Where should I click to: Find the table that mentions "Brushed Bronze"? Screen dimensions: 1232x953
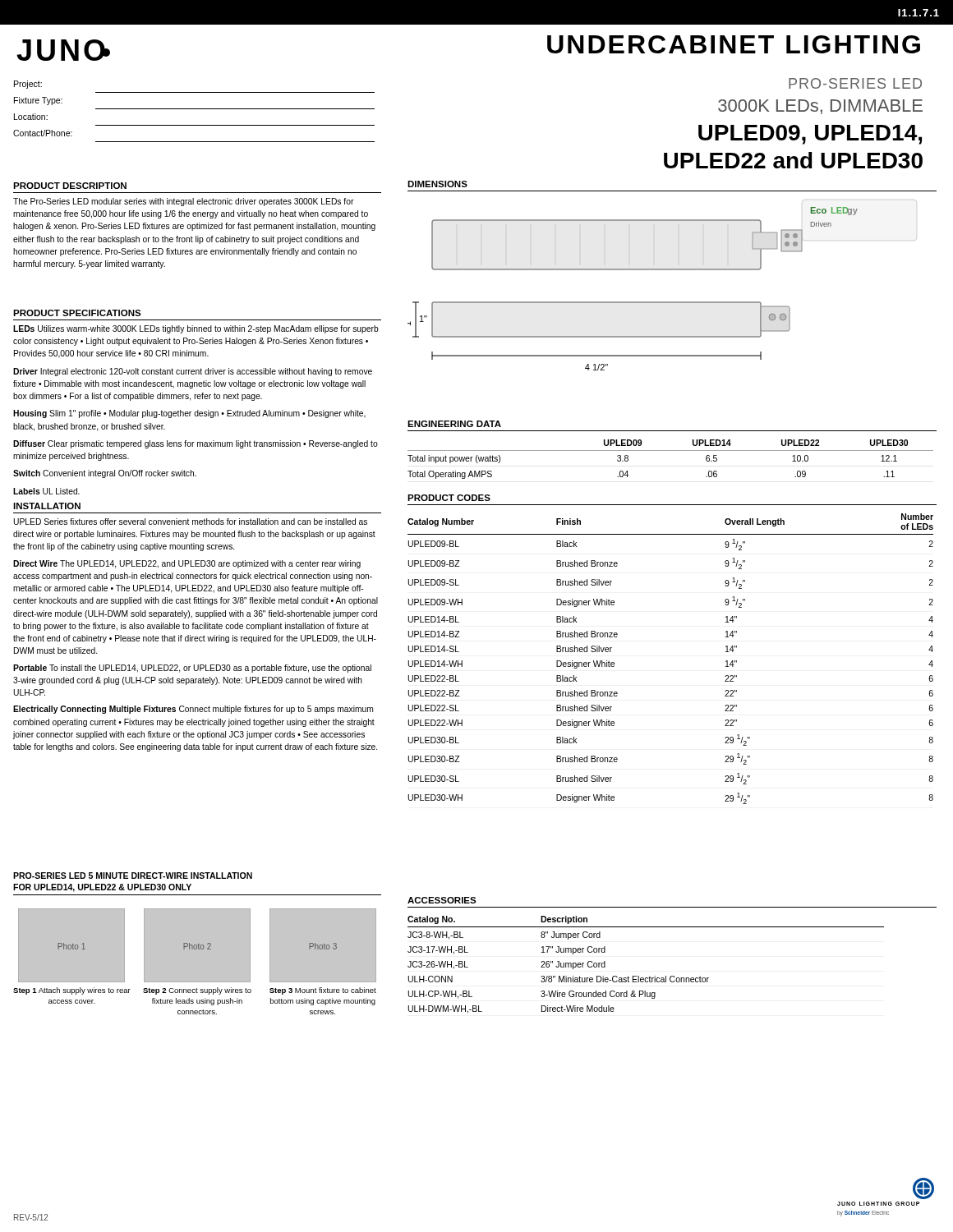670,659
